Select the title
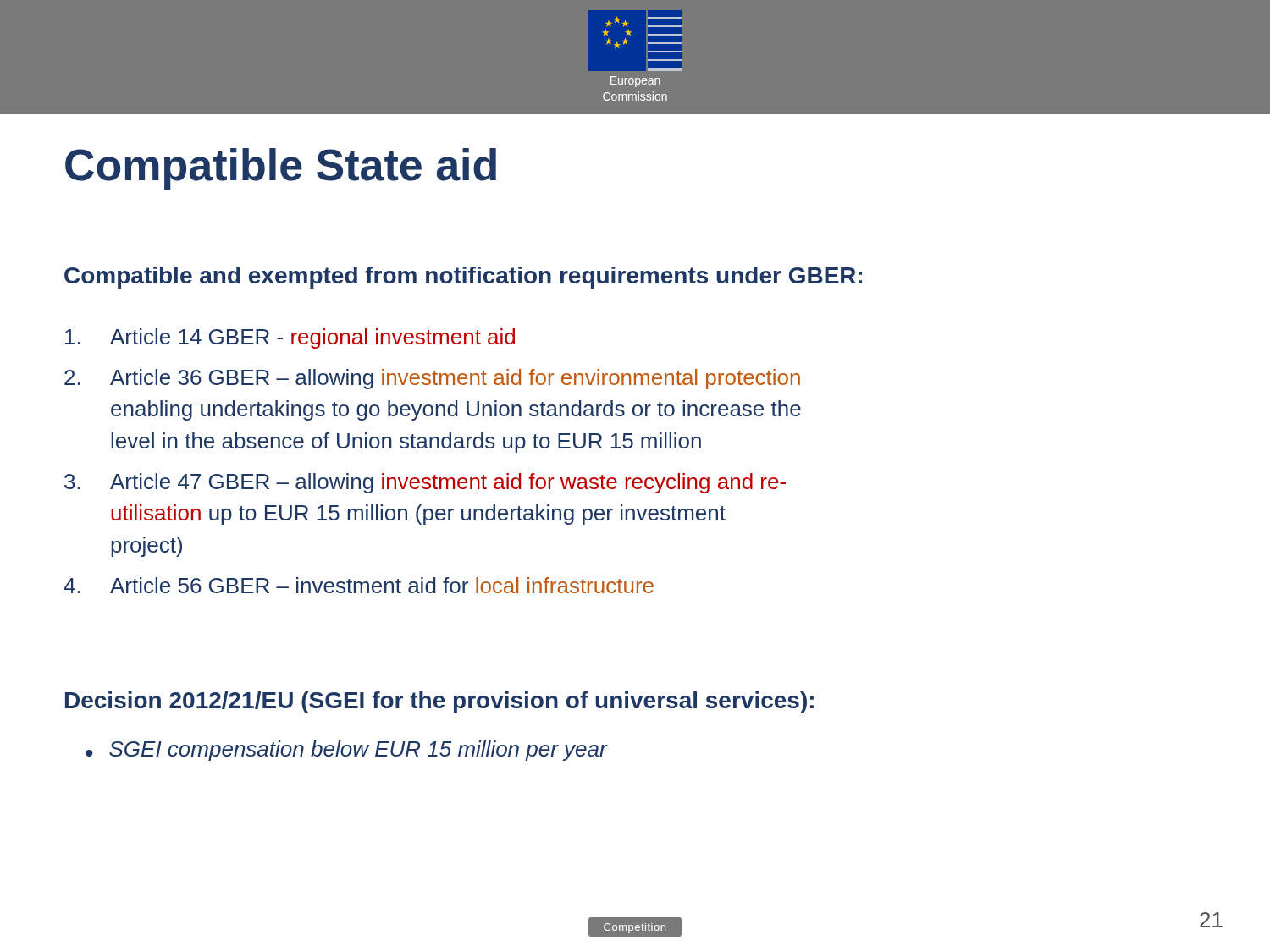1270x952 pixels. (281, 165)
